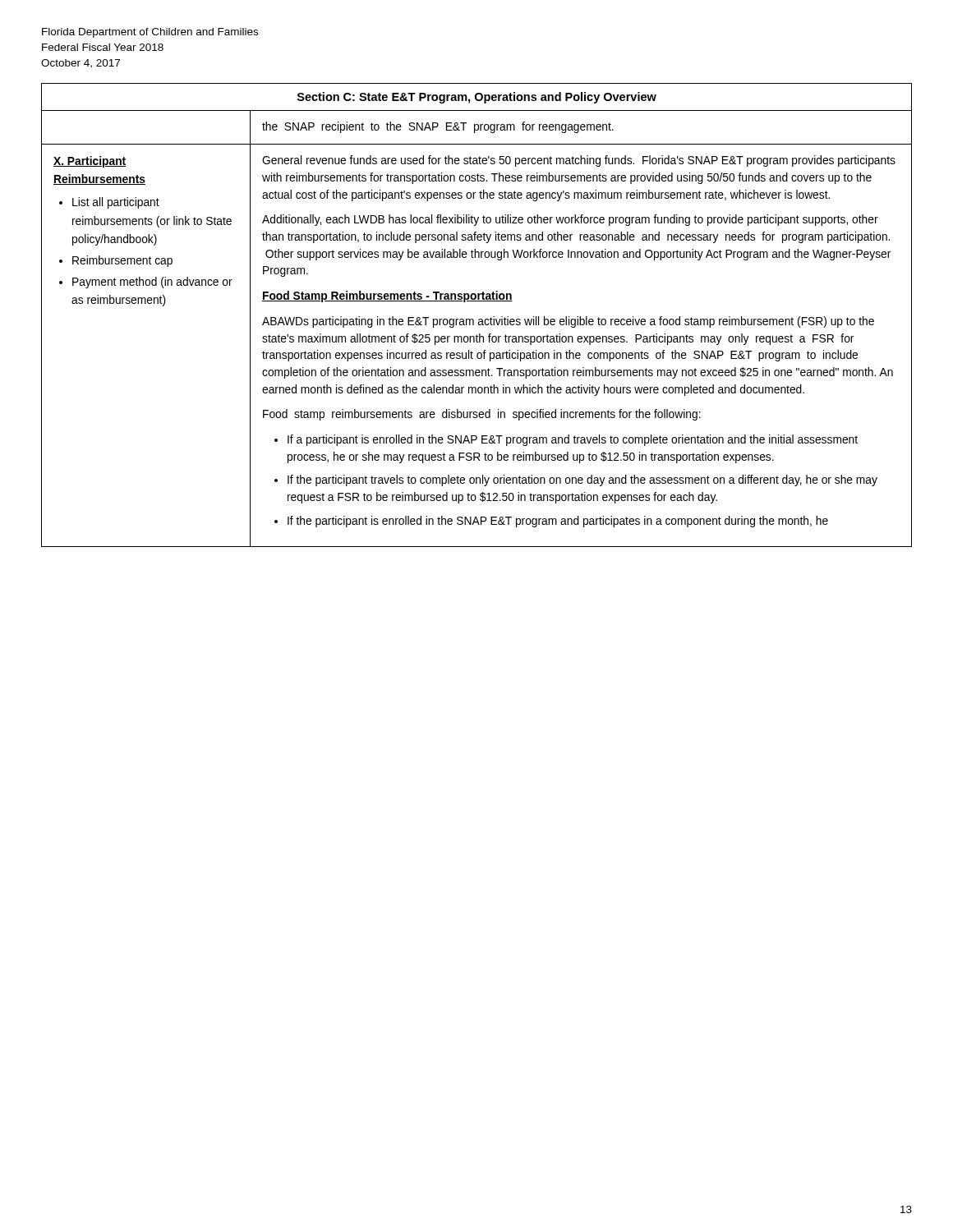953x1232 pixels.
Task: Click on the text starting "If the participant travels to complete only"
Action: point(582,489)
